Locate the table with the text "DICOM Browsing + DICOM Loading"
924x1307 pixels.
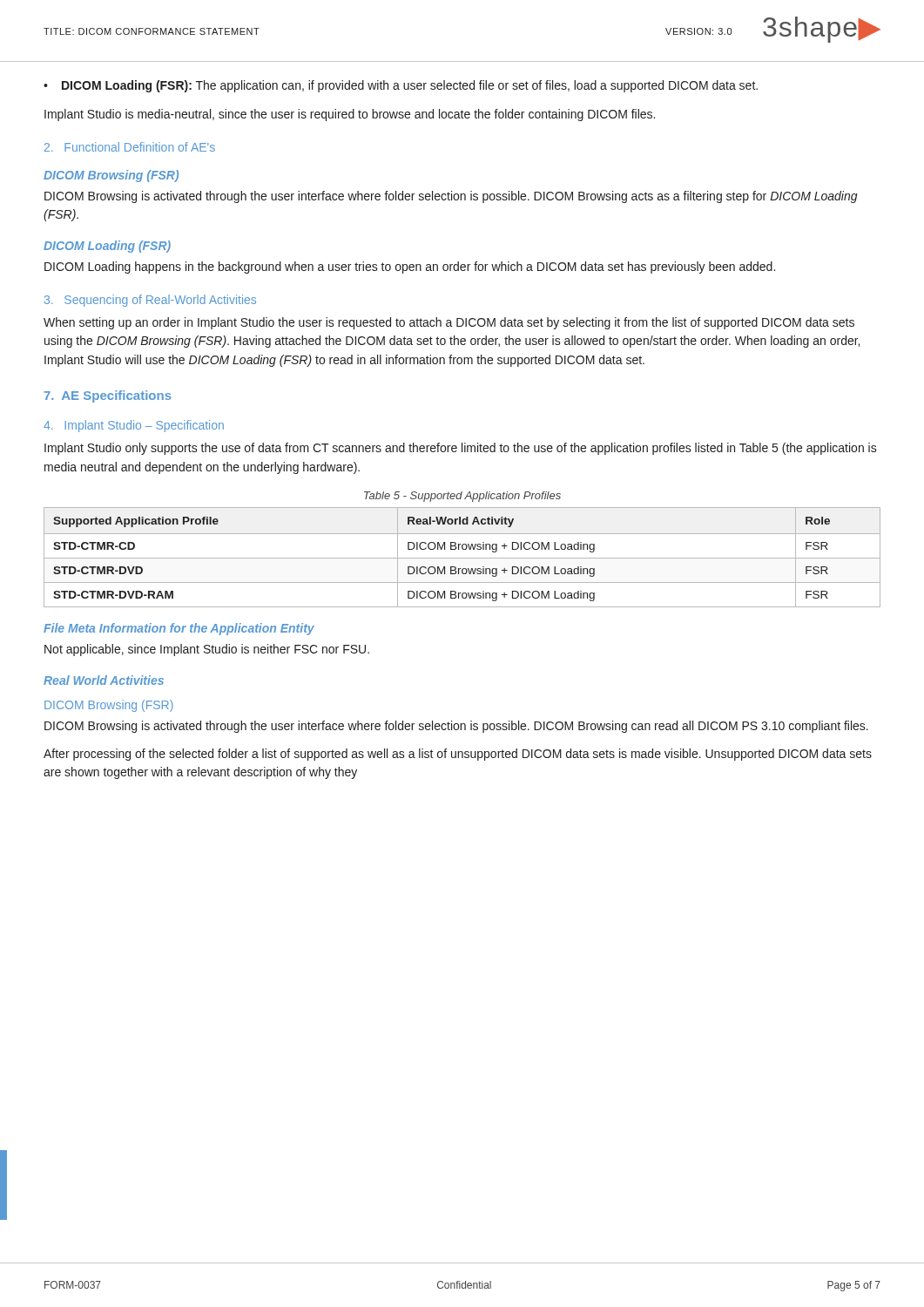462,557
